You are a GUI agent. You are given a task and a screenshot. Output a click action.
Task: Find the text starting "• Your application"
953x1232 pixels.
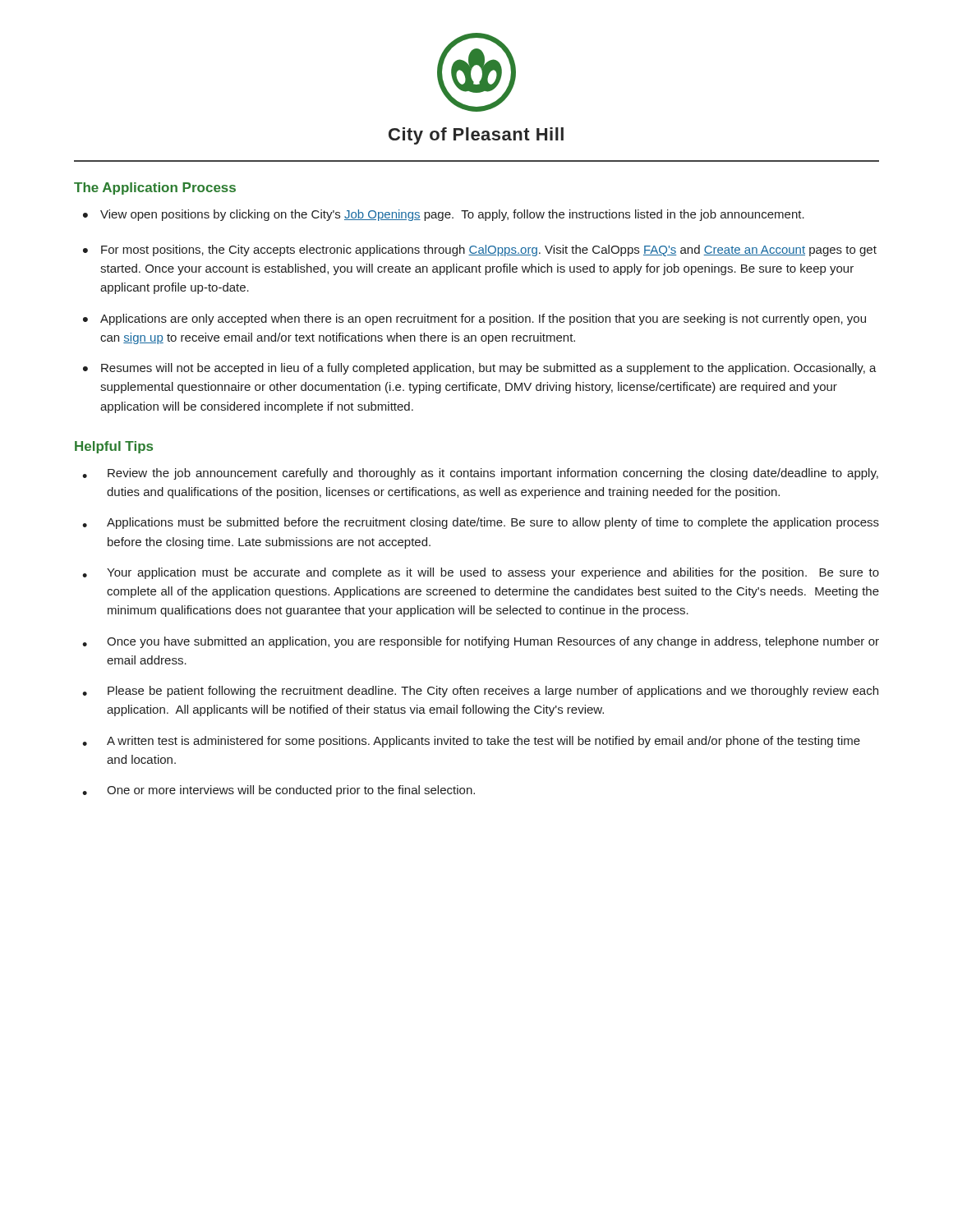click(x=481, y=591)
